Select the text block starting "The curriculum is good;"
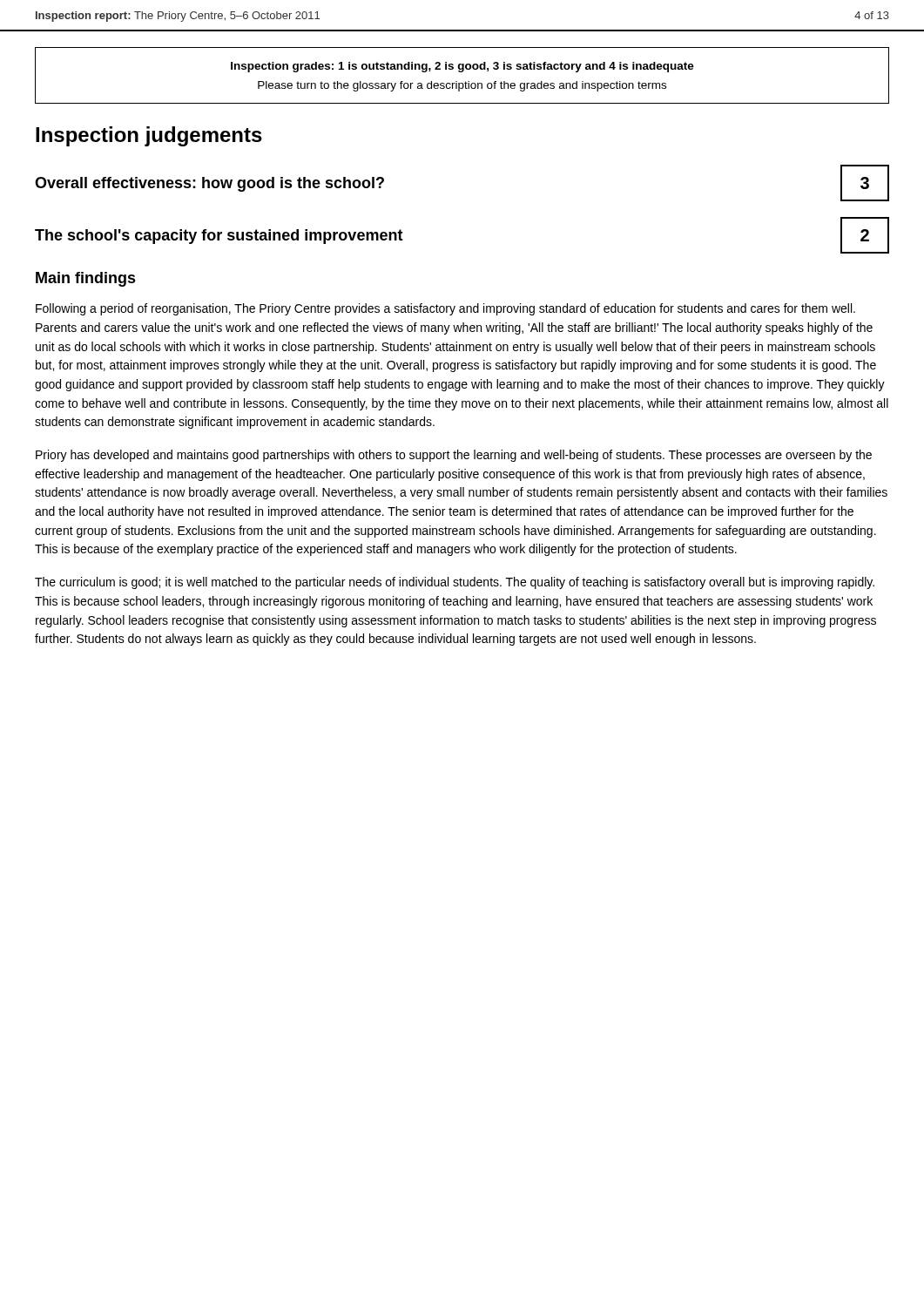The height and width of the screenshot is (1307, 924). coord(456,610)
